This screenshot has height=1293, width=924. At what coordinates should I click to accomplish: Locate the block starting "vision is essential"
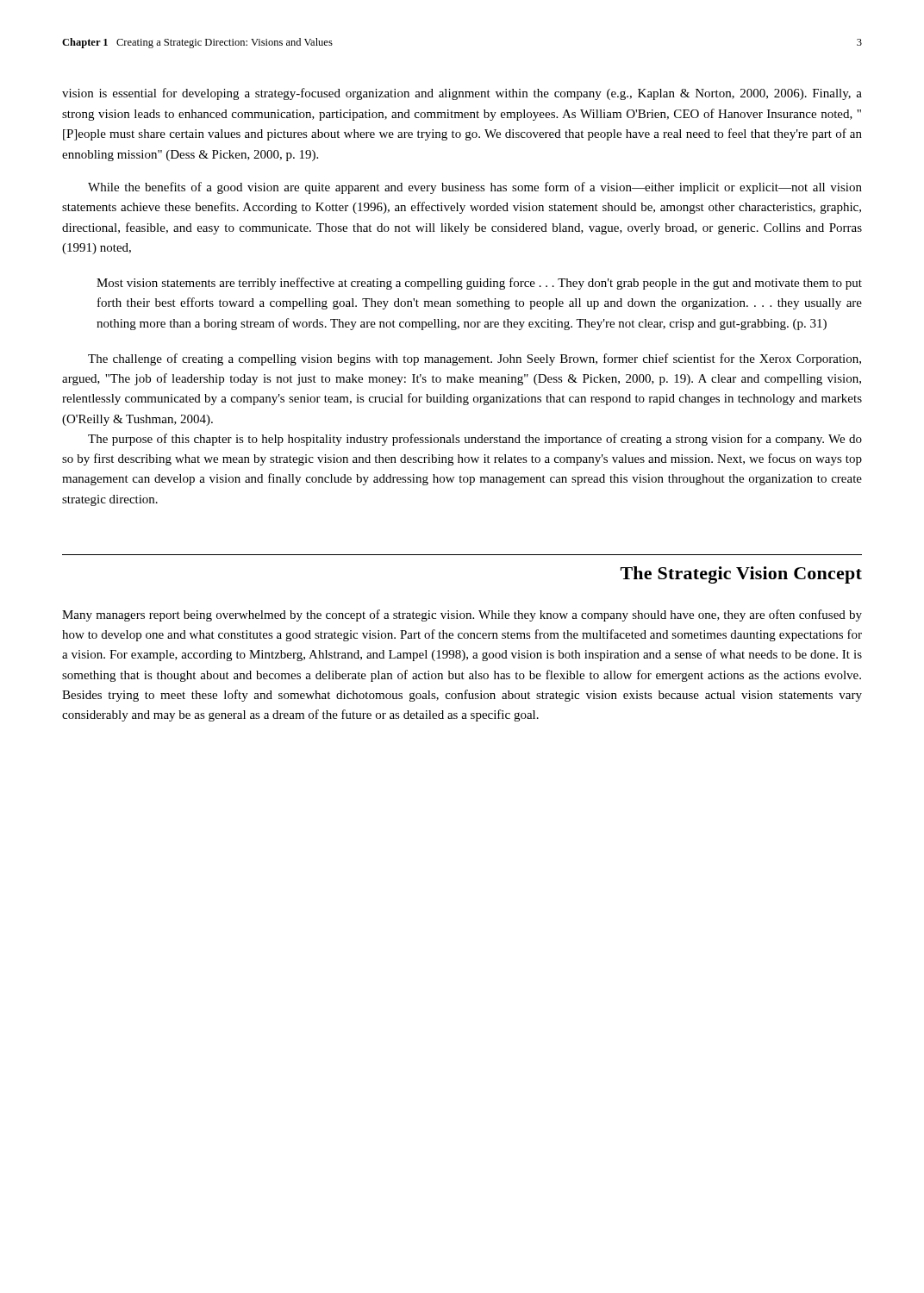pyautogui.click(x=462, y=124)
